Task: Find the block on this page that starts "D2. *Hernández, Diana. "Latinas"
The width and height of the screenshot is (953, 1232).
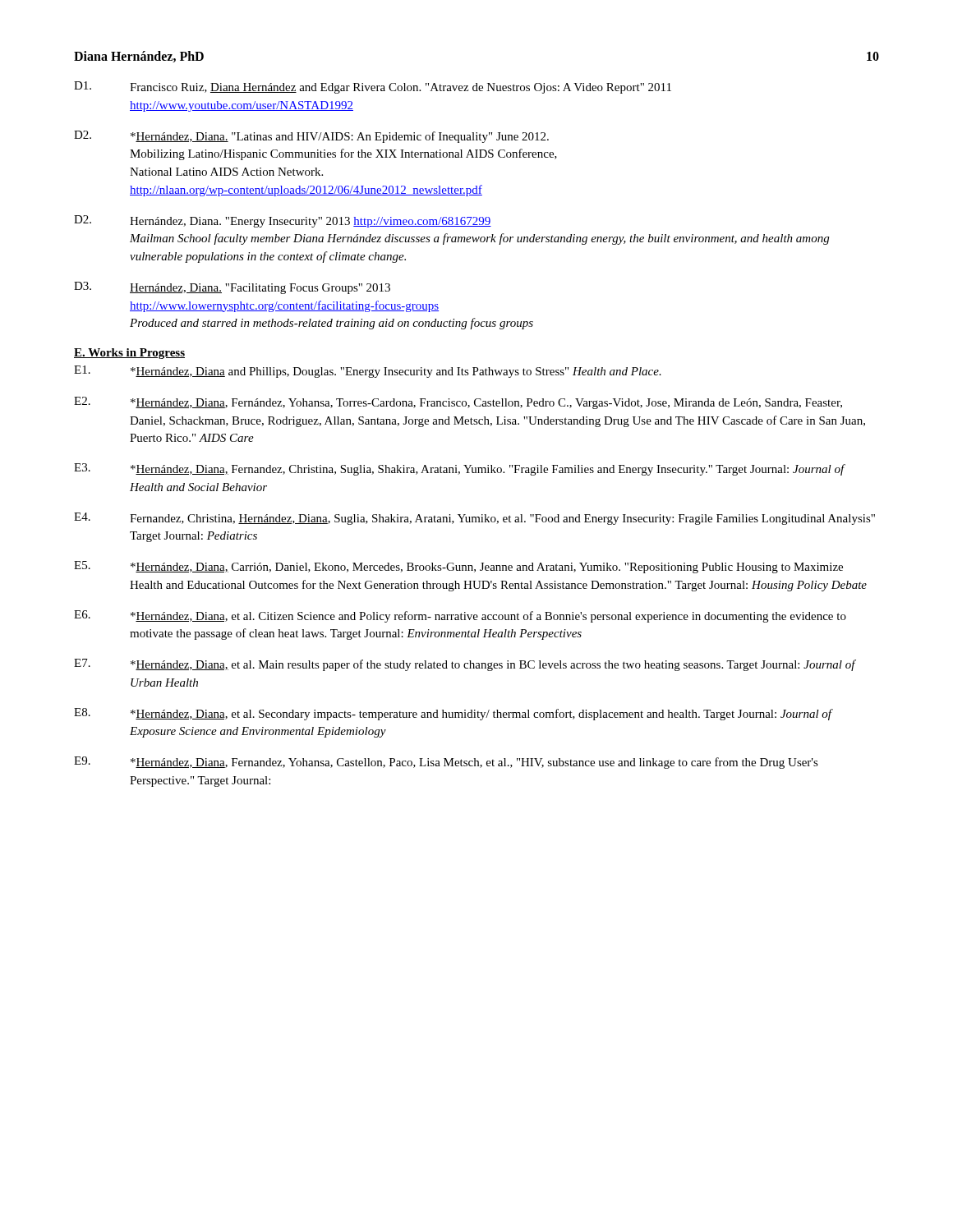Action: coord(476,163)
